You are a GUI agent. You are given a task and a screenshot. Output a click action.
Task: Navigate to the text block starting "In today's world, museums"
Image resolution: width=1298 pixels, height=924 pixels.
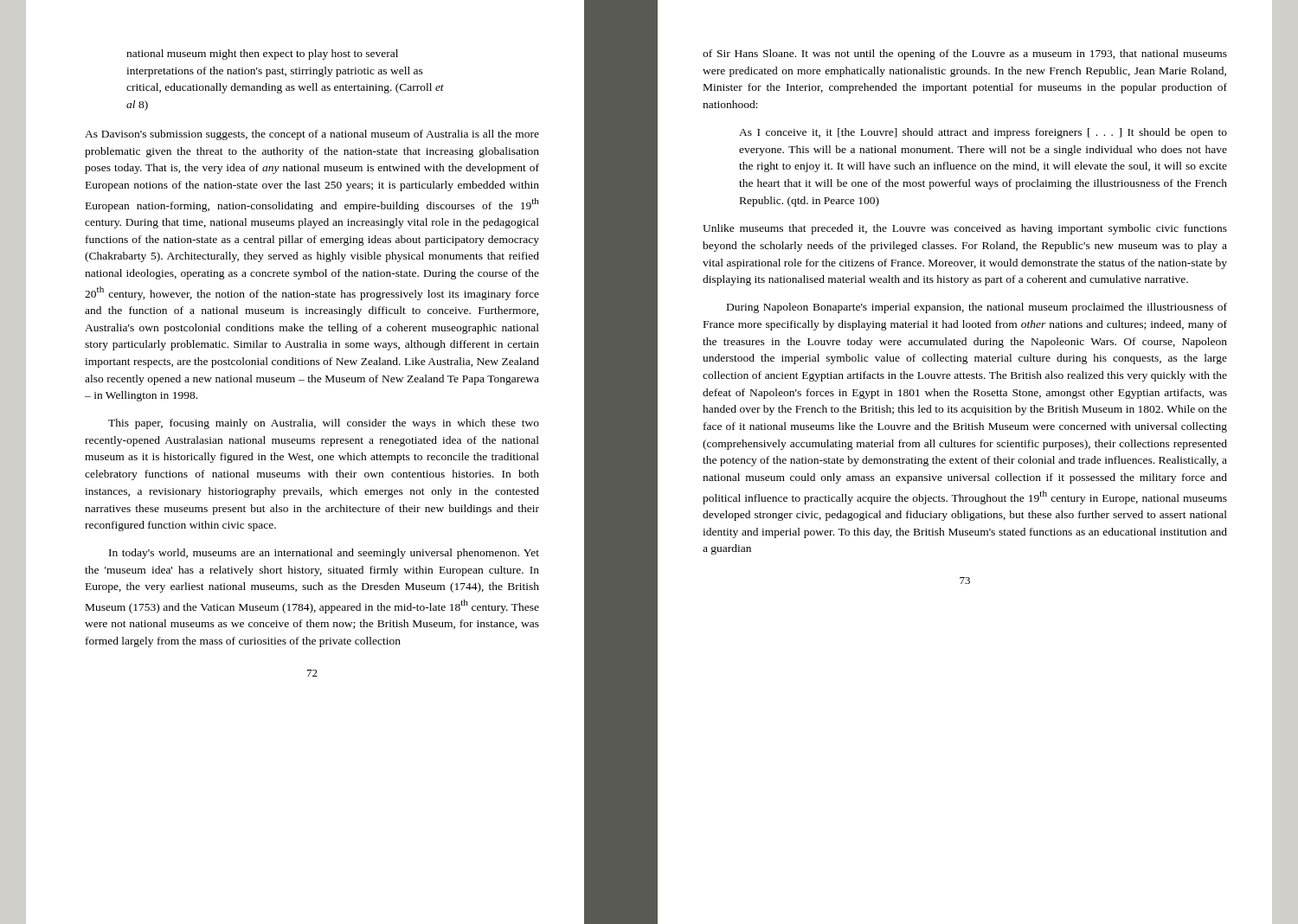[x=312, y=597]
